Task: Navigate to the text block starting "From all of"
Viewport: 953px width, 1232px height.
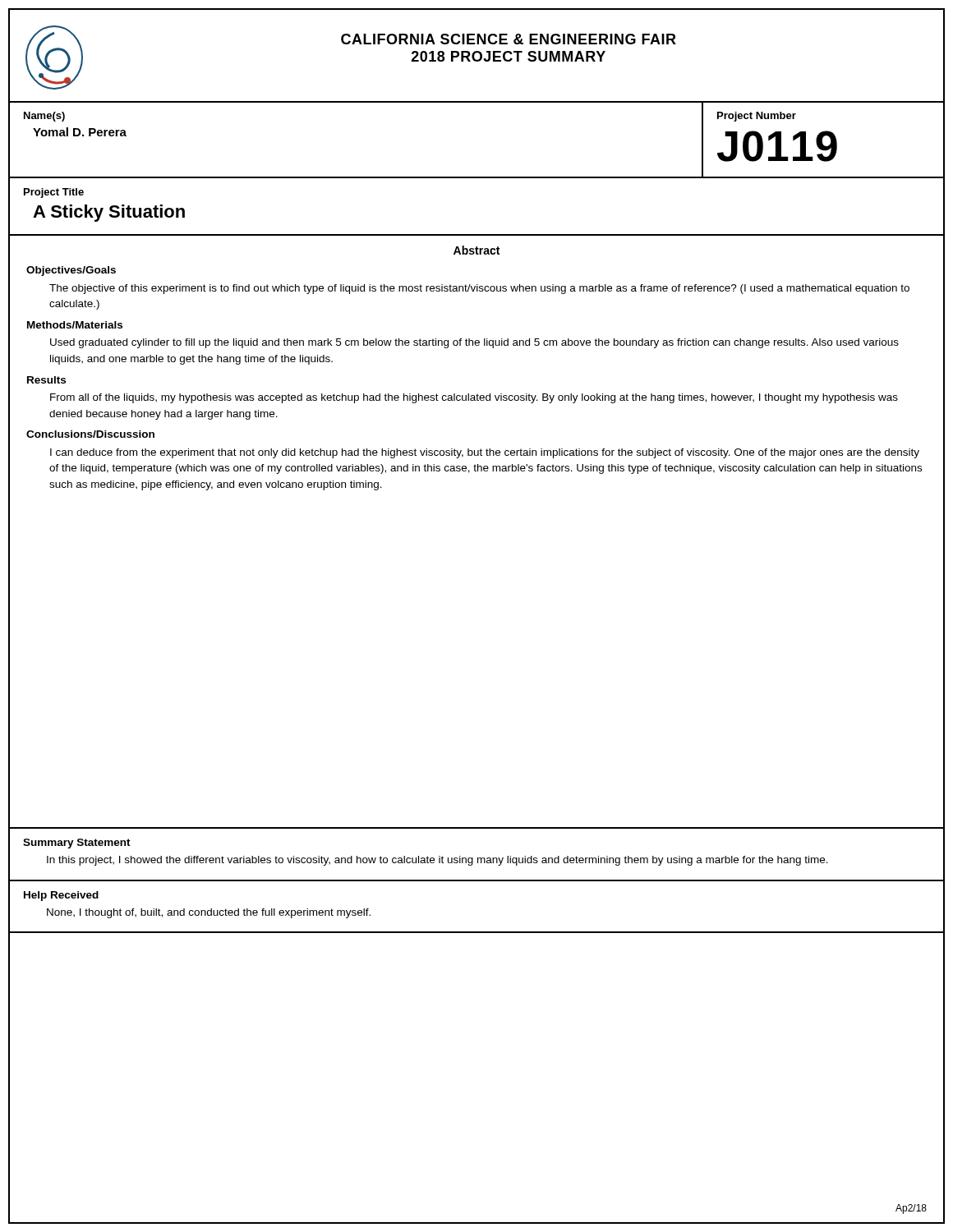Action: tap(474, 405)
